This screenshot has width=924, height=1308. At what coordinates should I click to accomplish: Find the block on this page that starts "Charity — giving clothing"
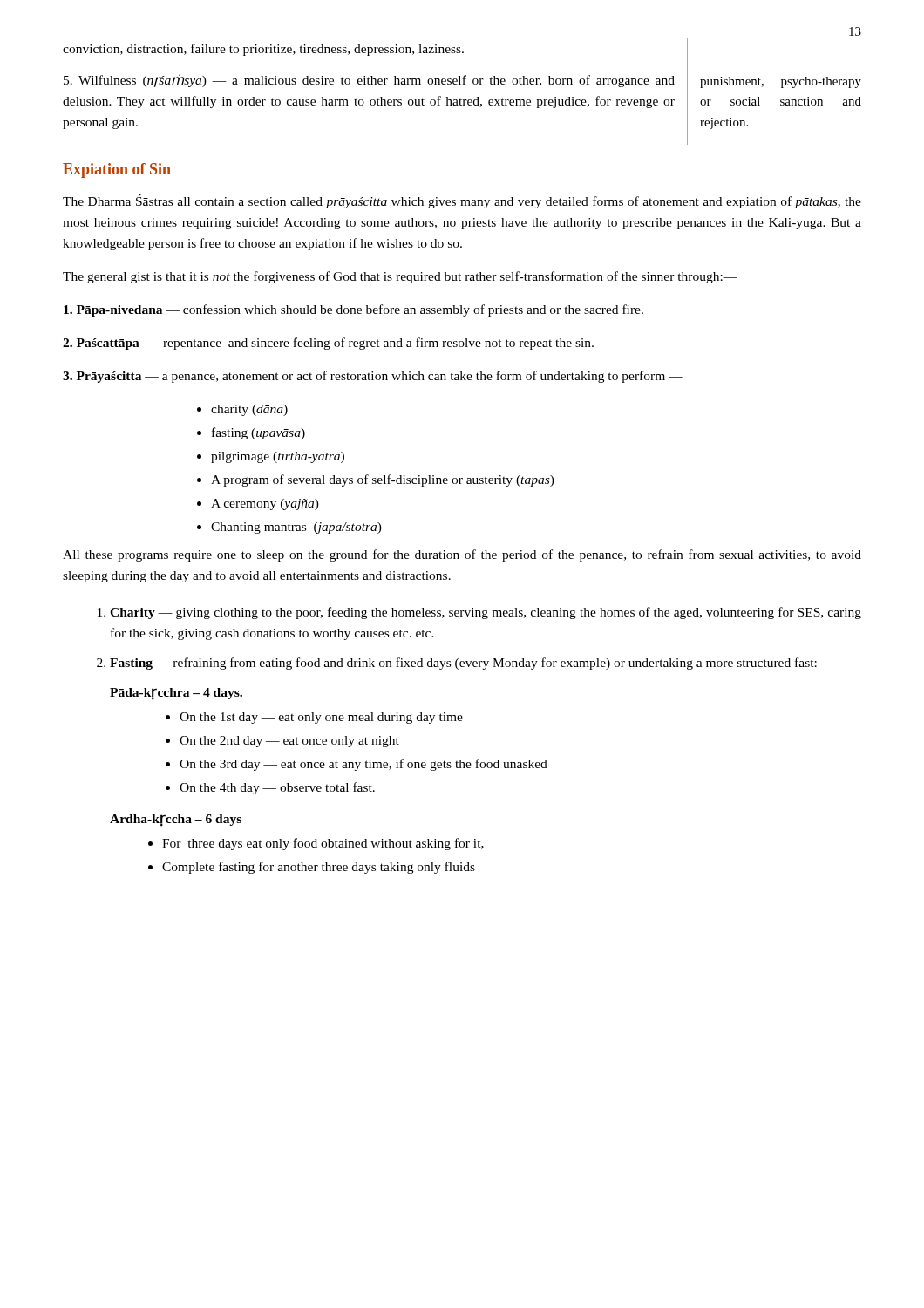(x=486, y=622)
